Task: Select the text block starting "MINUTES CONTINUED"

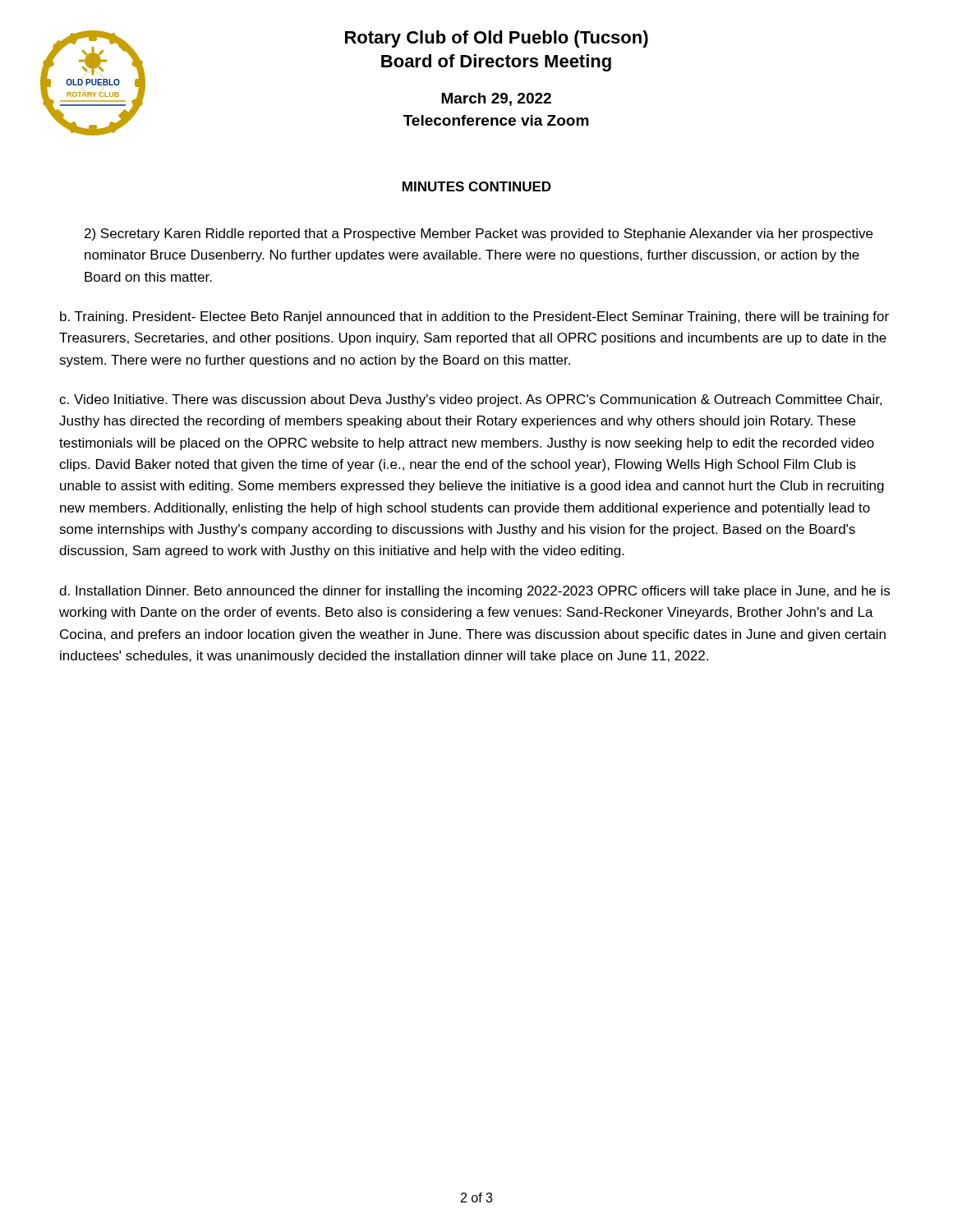Action: (476, 187)
